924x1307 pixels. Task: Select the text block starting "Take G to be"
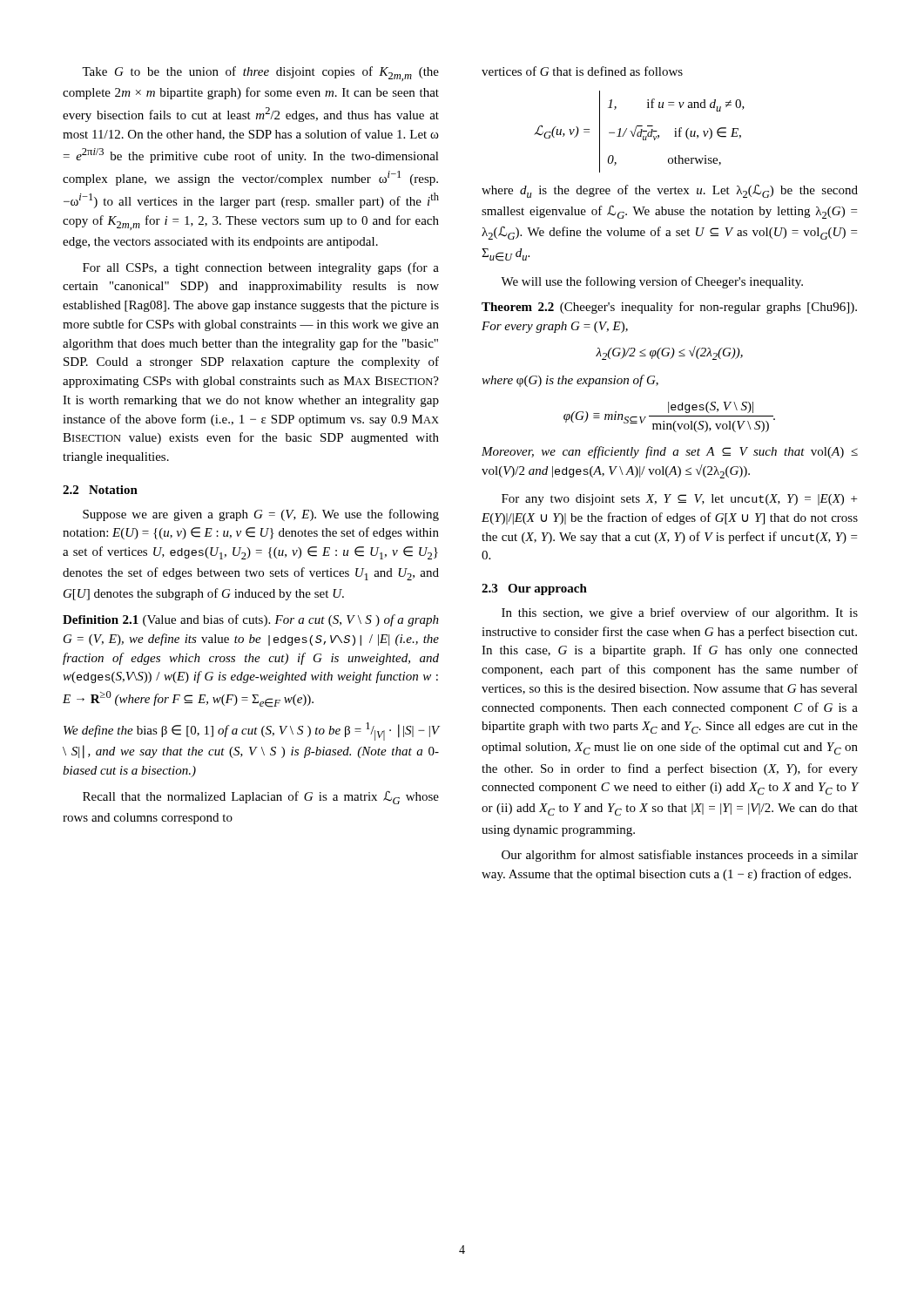click(x=251, y=265)
